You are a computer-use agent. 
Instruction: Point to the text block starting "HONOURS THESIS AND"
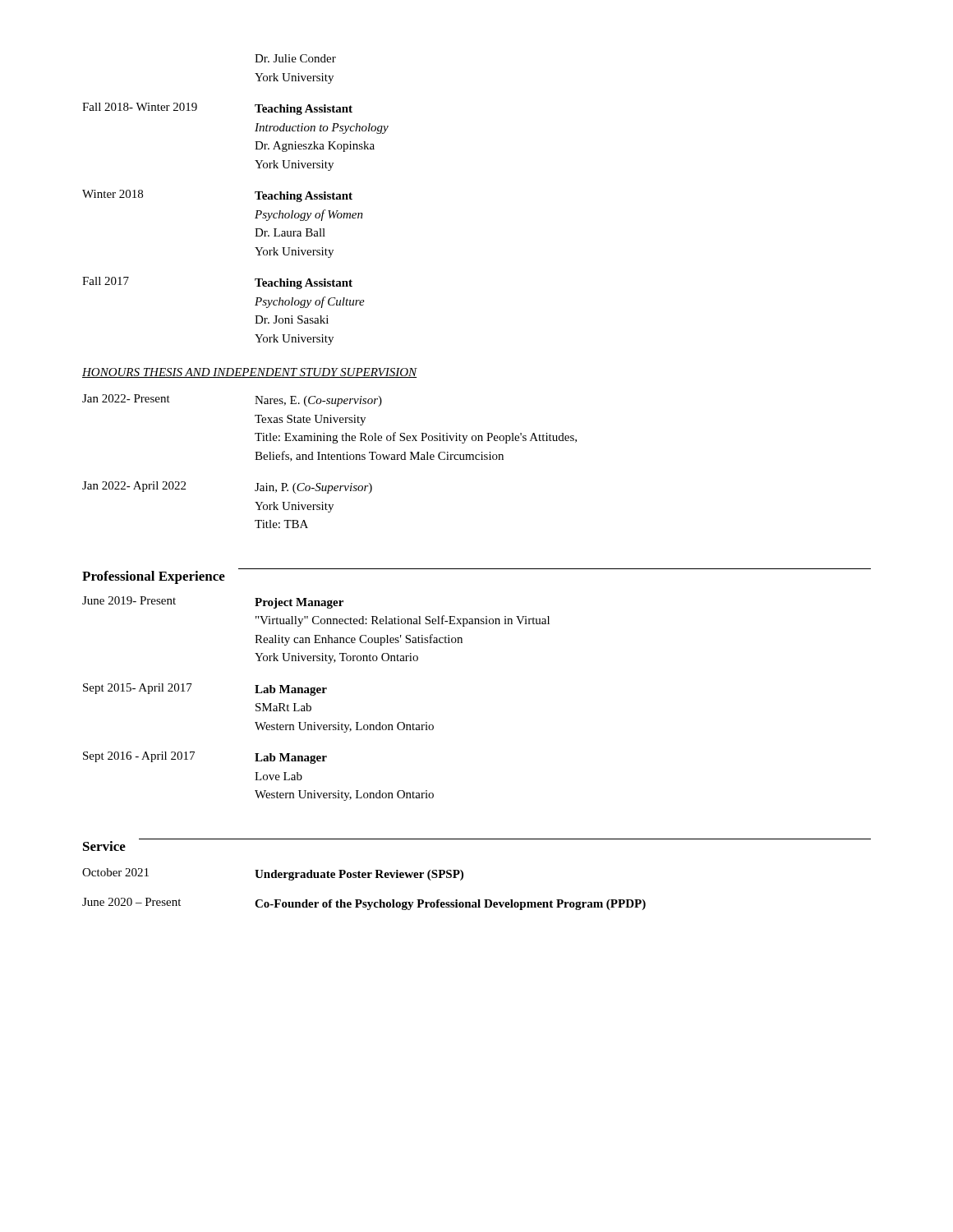coord(249,372)
